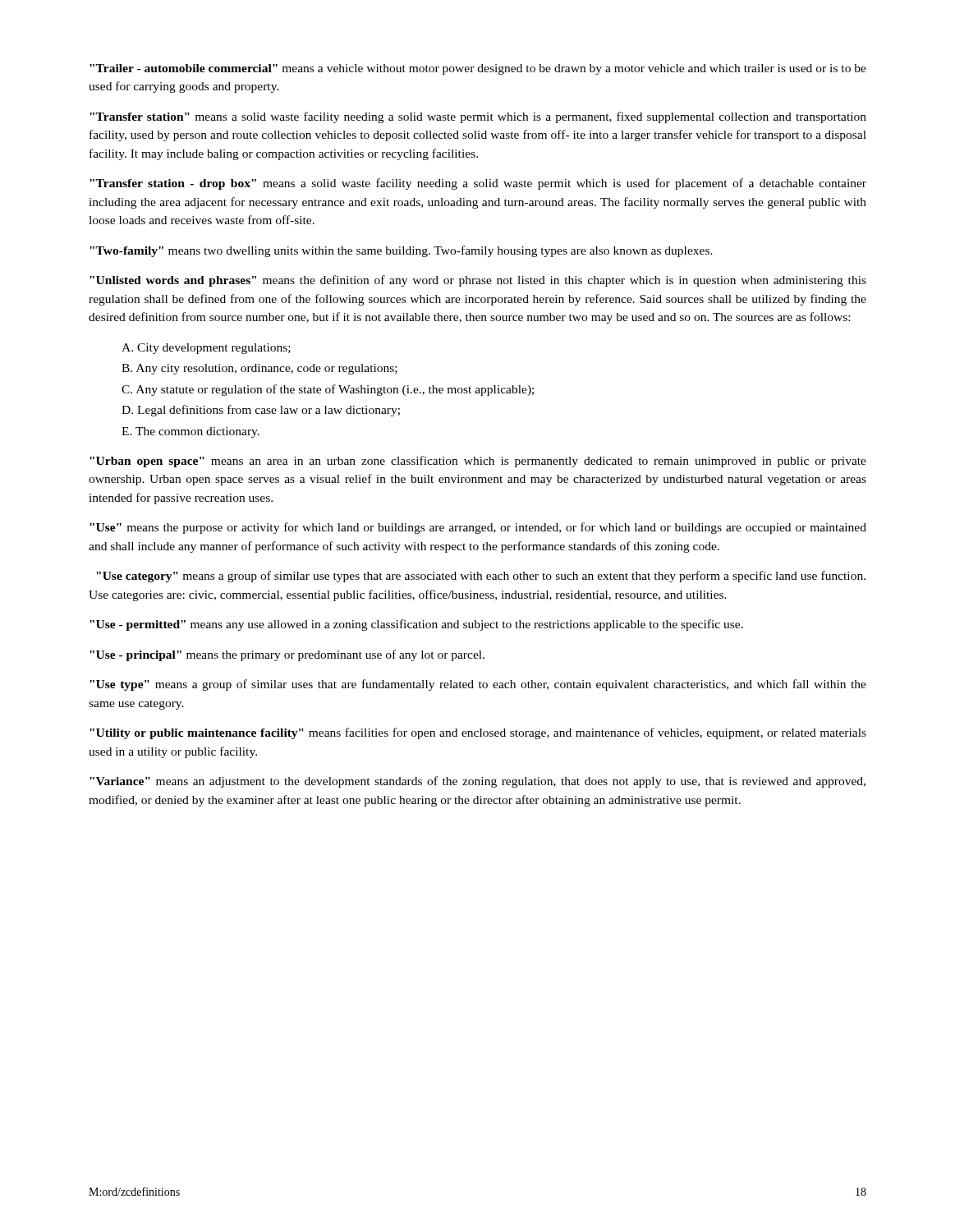
Task: Find the block on this page that starts ""Use - principal" means the"
Action: click(x=287, y=654)
